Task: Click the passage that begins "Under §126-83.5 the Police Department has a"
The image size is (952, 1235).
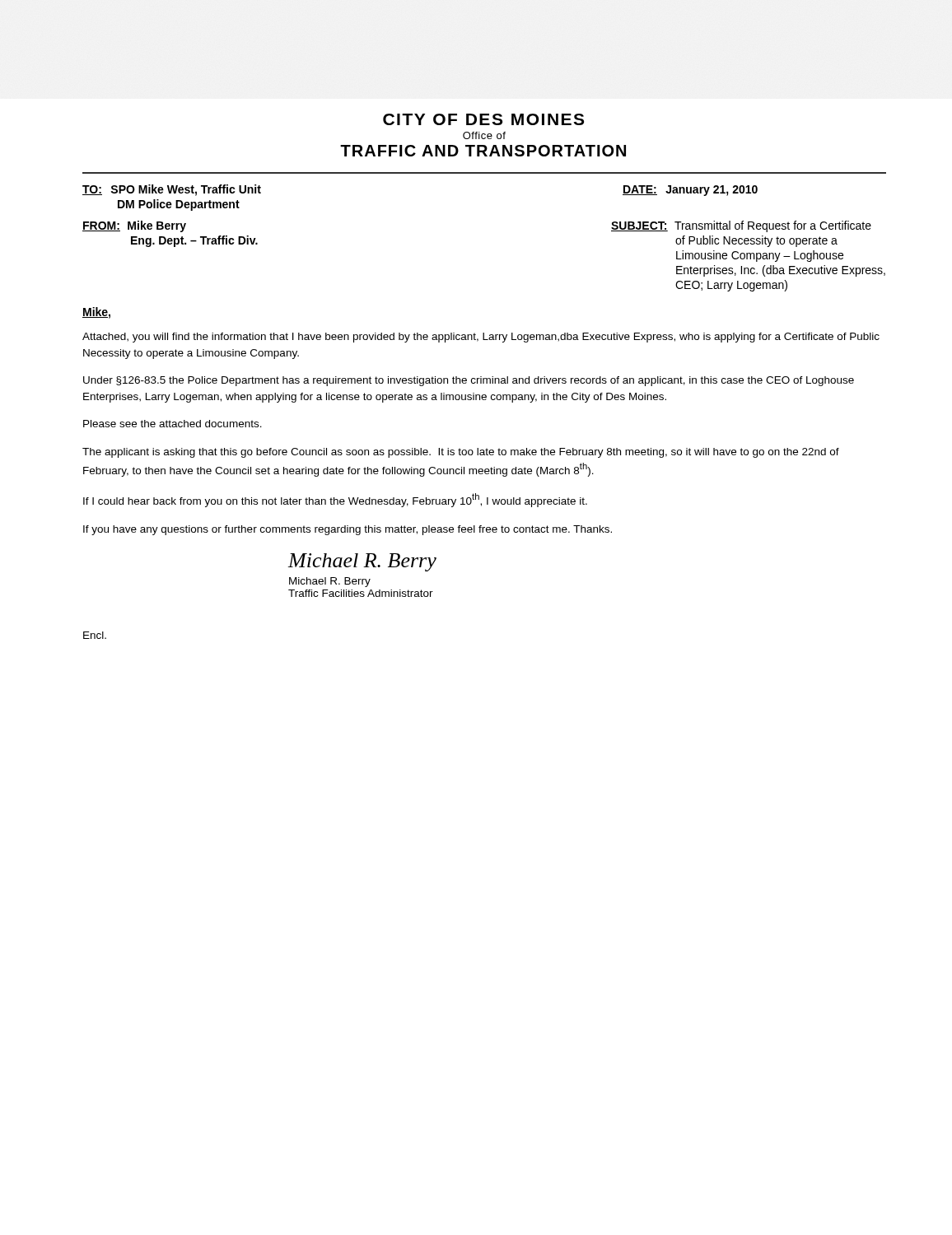Action: click(468, 388)
